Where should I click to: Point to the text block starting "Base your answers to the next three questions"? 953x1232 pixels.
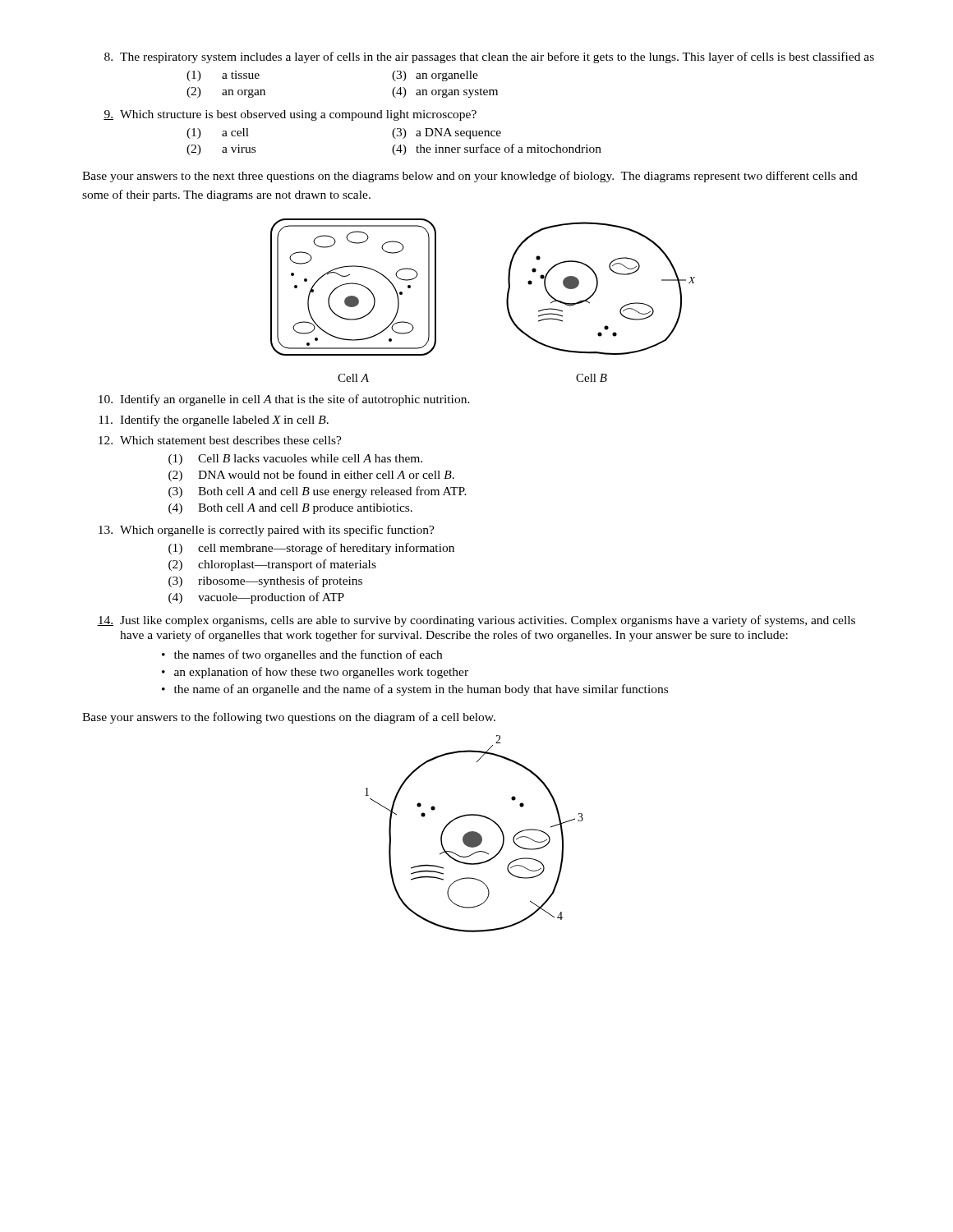pyautogui.click(x=470, y=185)
